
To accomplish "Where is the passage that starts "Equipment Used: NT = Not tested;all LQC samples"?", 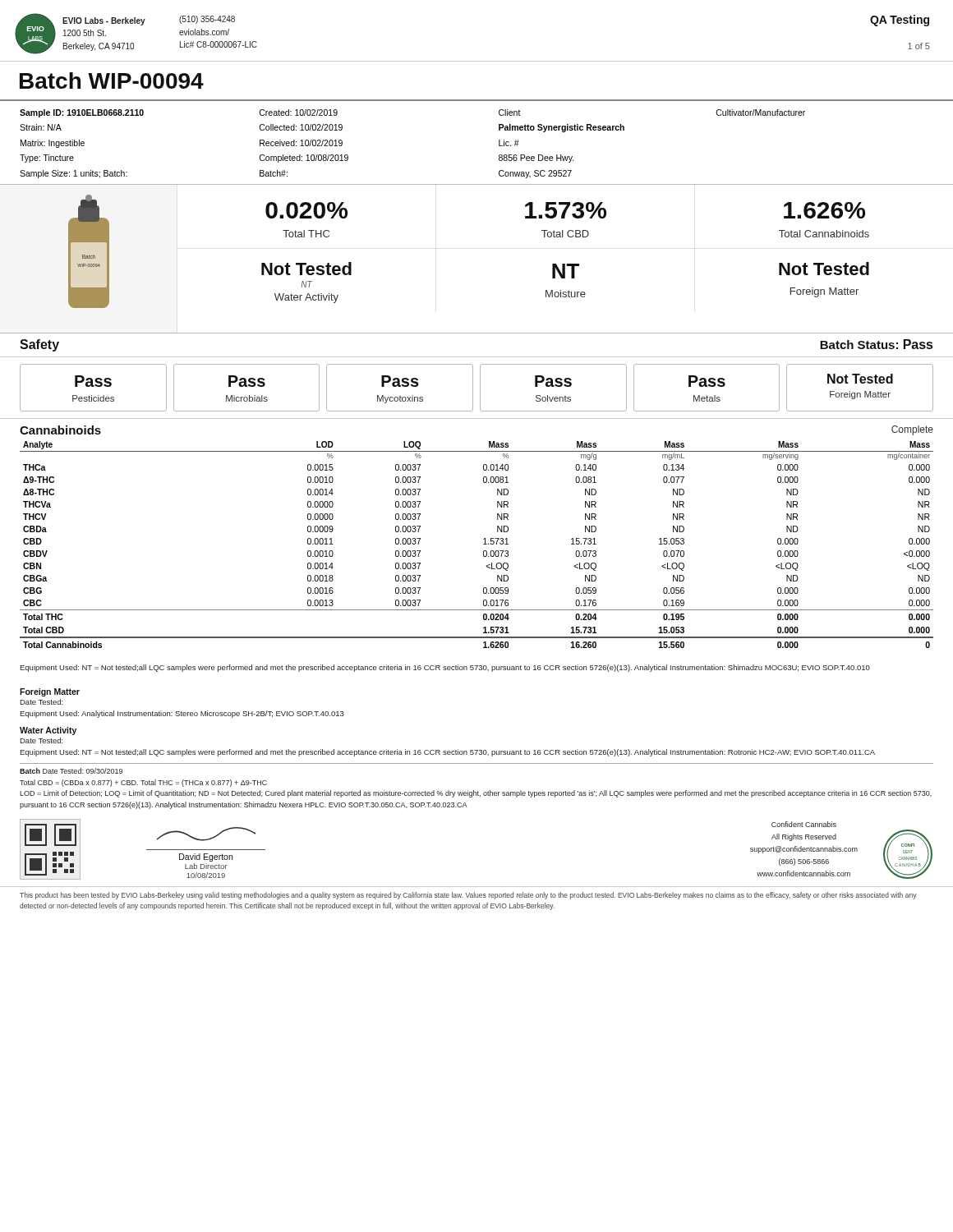I will 476,668.
